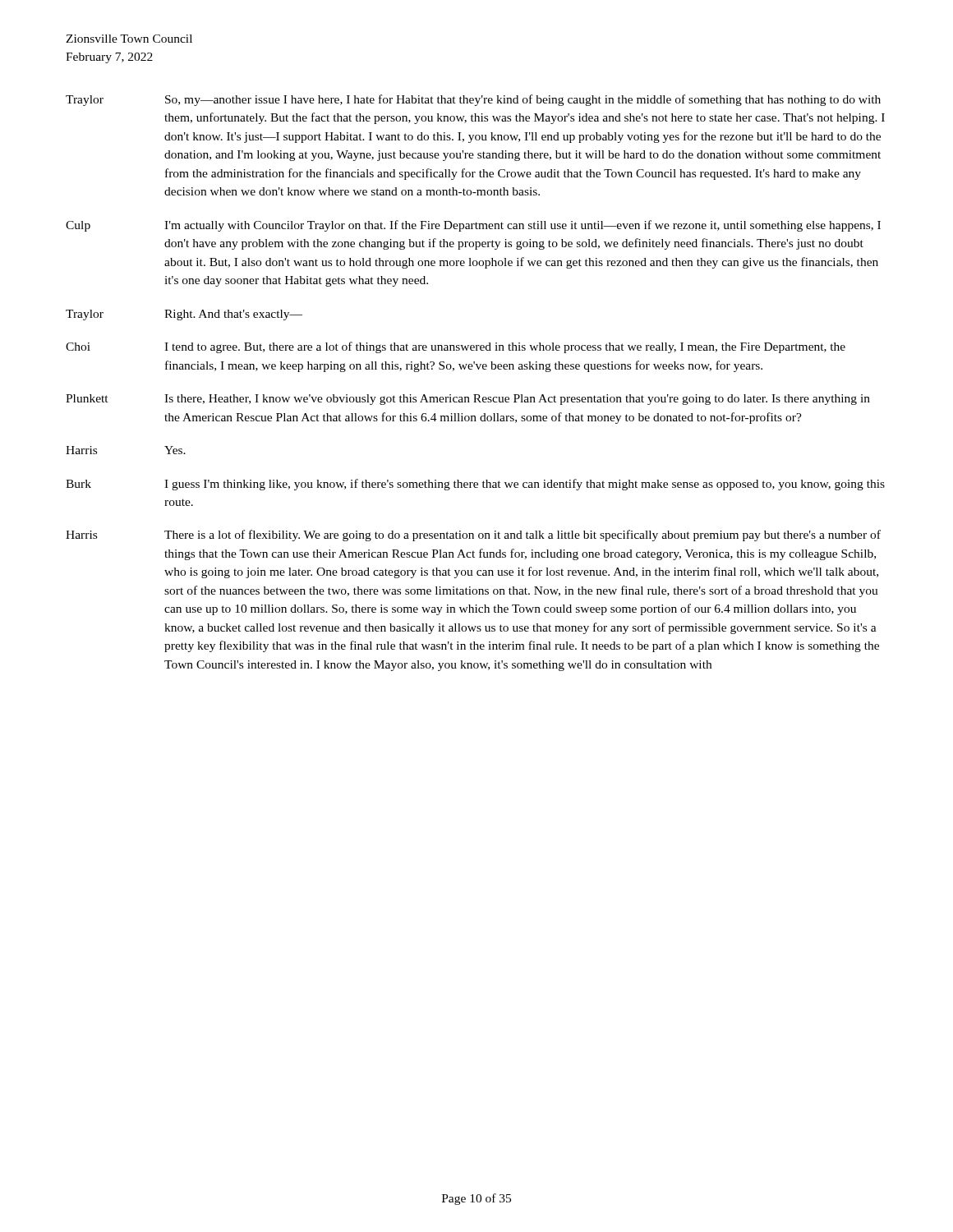Where is the passage that starts "Harris There is a lot of"?
The height and width of the screenshot is (1232, 953).
point(476,600)
